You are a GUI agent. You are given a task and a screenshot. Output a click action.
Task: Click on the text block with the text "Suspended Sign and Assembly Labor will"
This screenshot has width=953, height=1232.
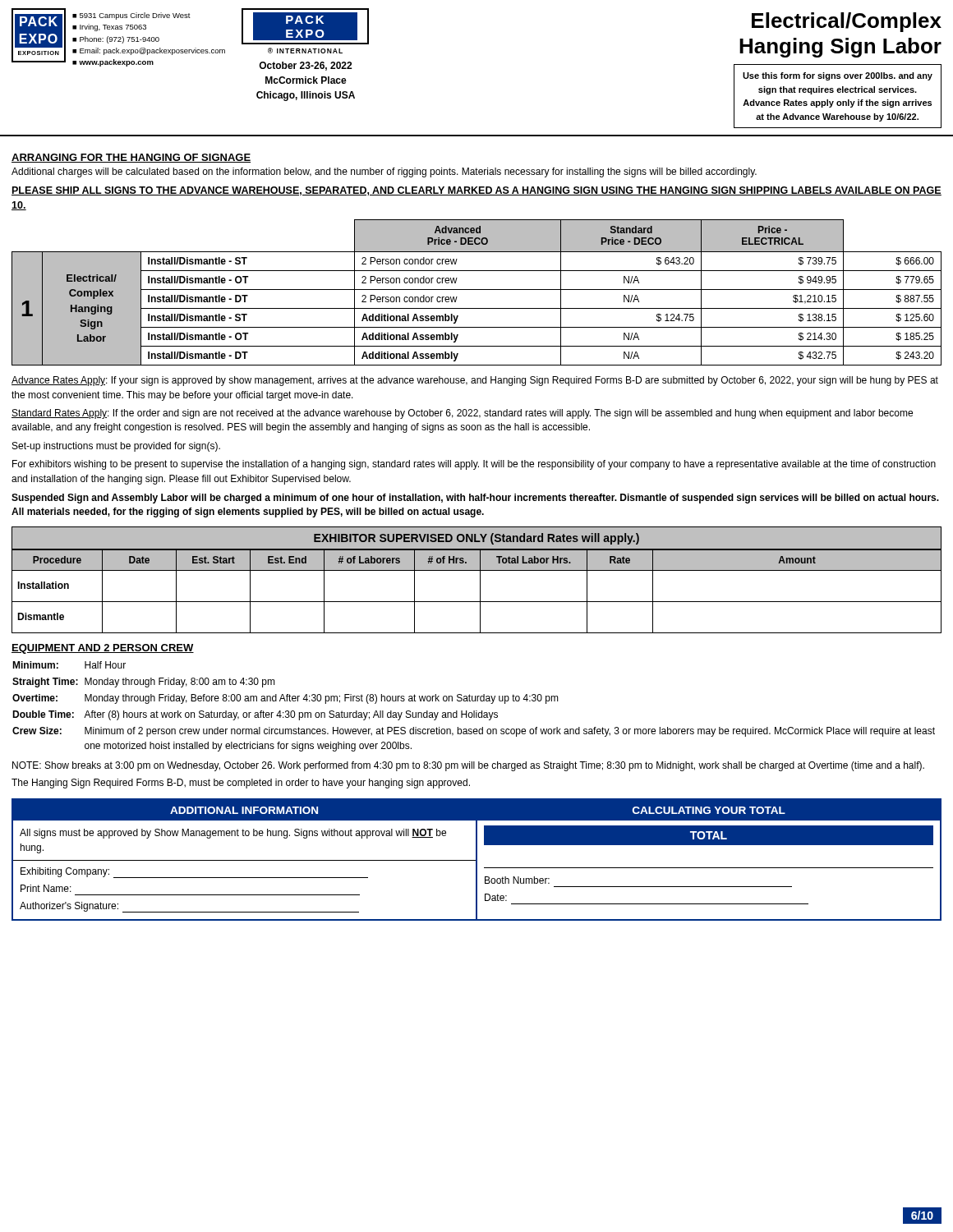coord(475,505)
